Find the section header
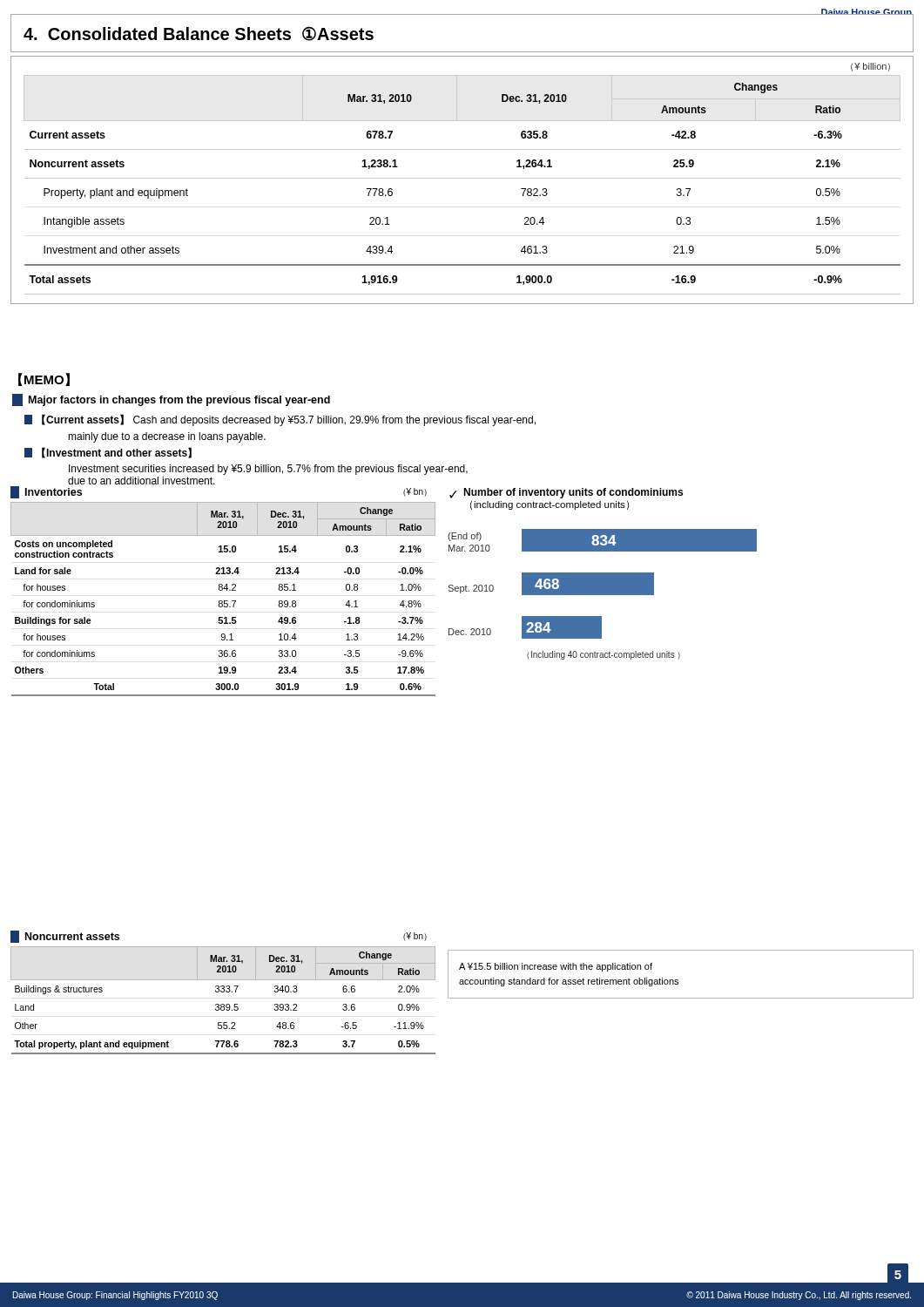This screenshot has height=1307, width=924. tap(44, 379)
